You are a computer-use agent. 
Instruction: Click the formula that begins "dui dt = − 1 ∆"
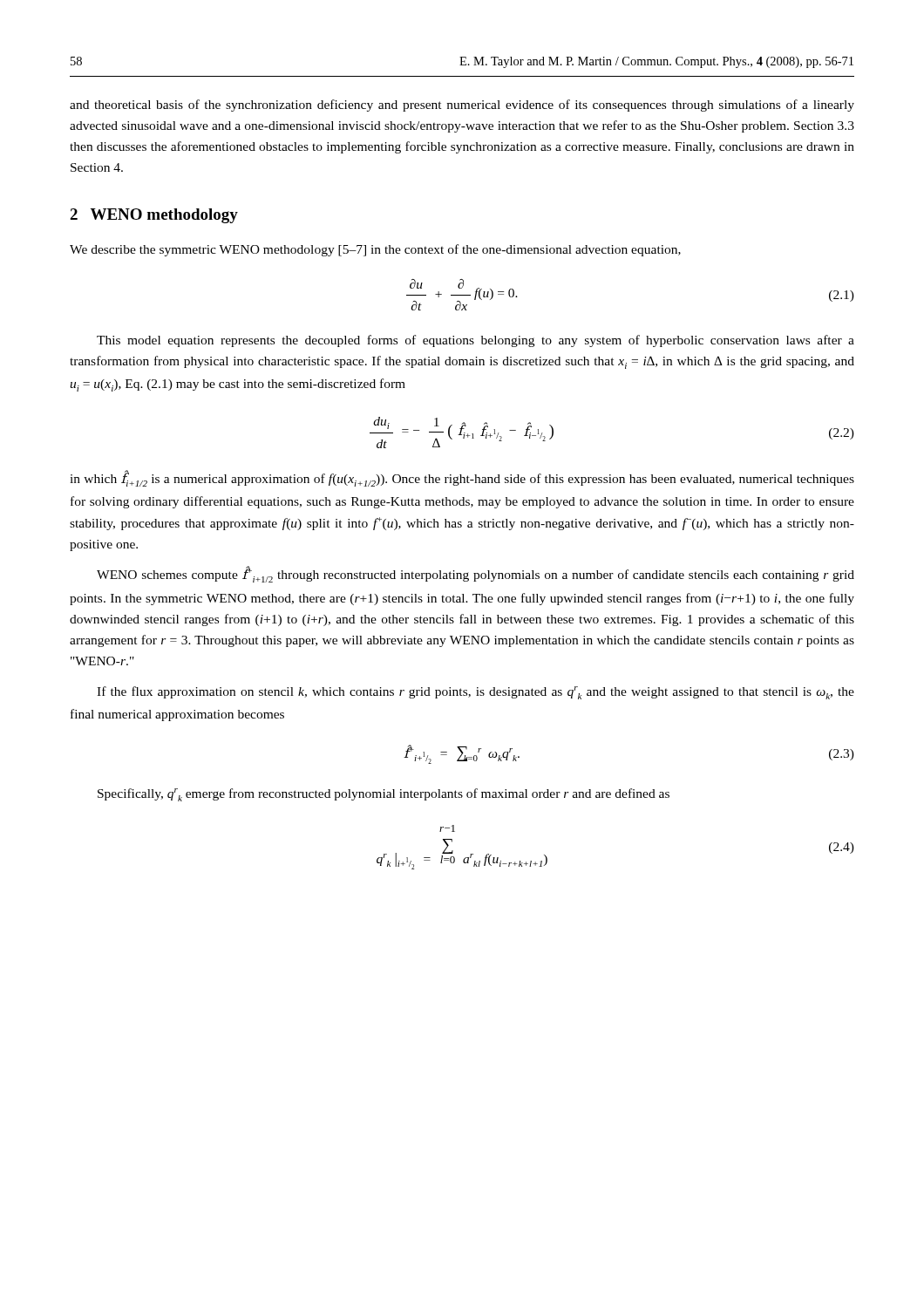click(x=462, y=432)
